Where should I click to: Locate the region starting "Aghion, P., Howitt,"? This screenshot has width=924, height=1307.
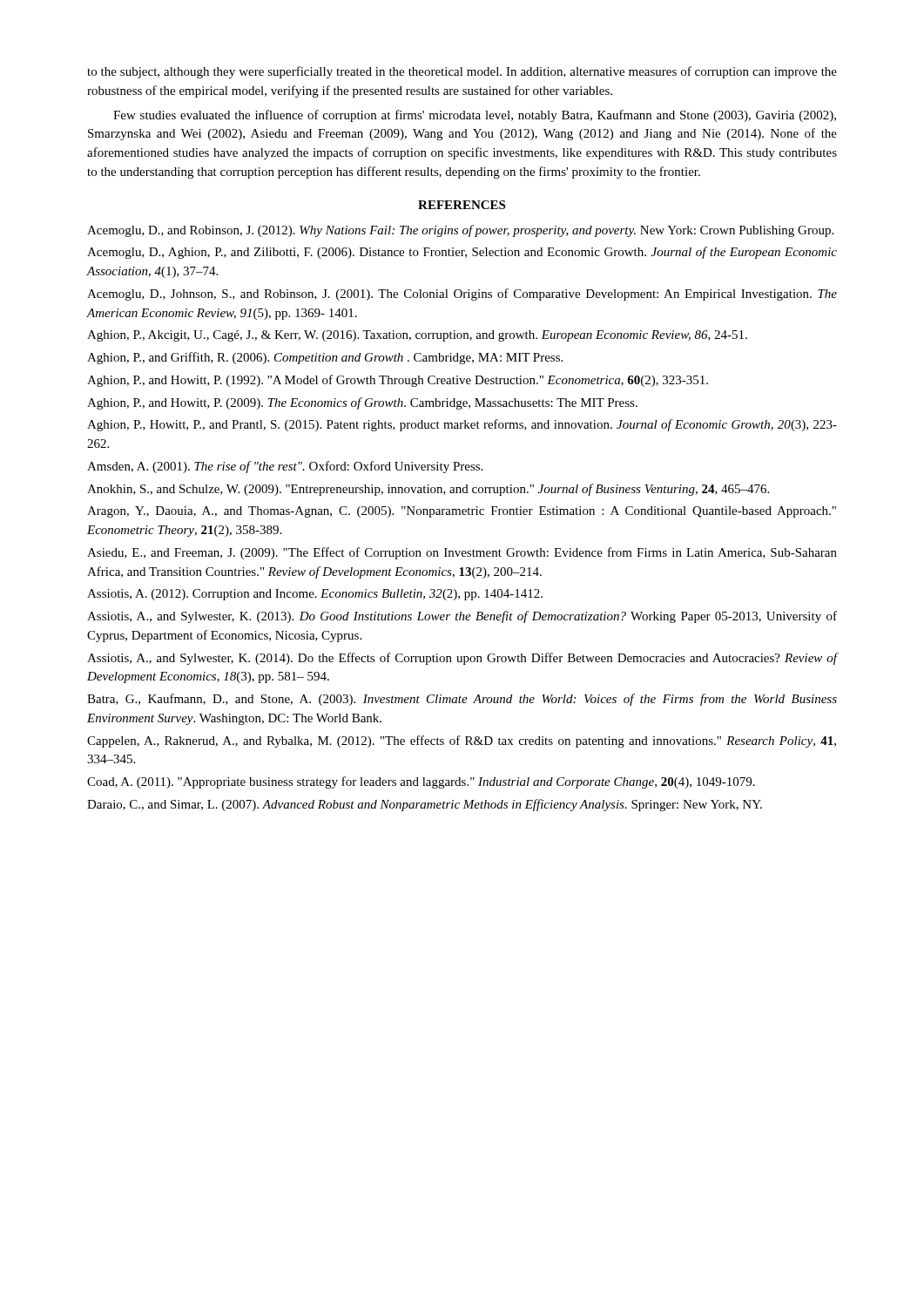pos(462,434)
